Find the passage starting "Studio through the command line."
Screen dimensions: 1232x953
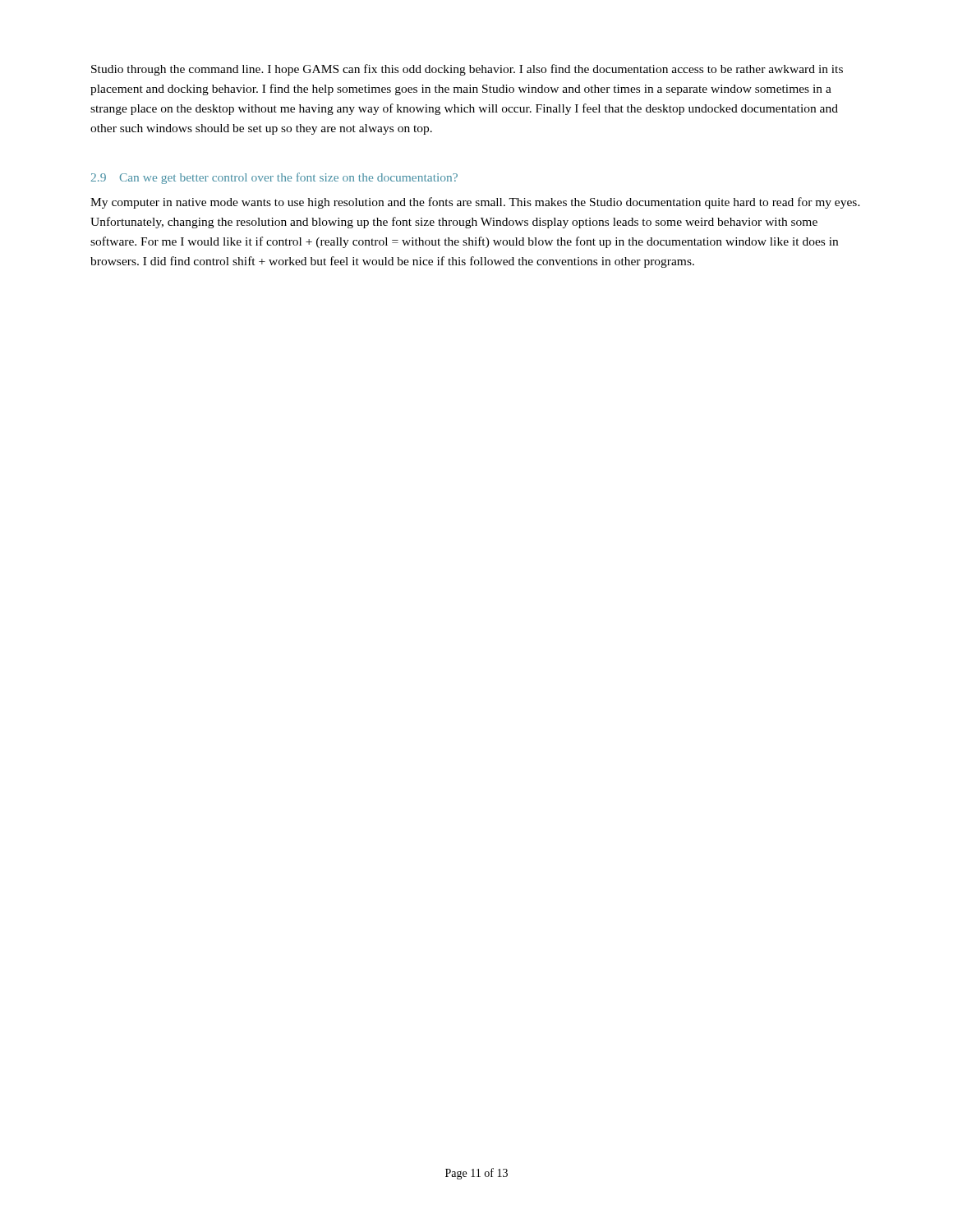pos(467,98)
